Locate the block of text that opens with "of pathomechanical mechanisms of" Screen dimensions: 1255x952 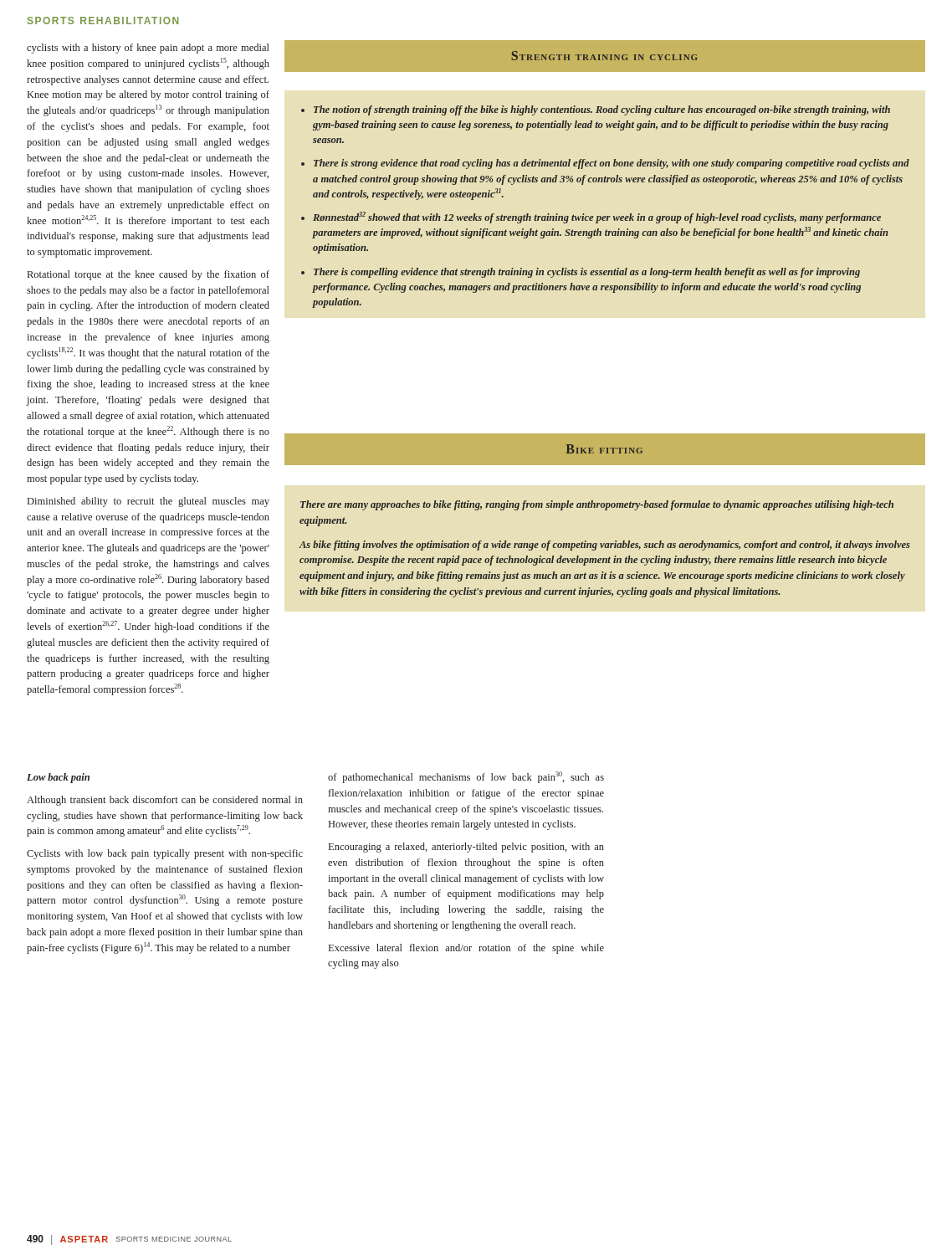466,871
